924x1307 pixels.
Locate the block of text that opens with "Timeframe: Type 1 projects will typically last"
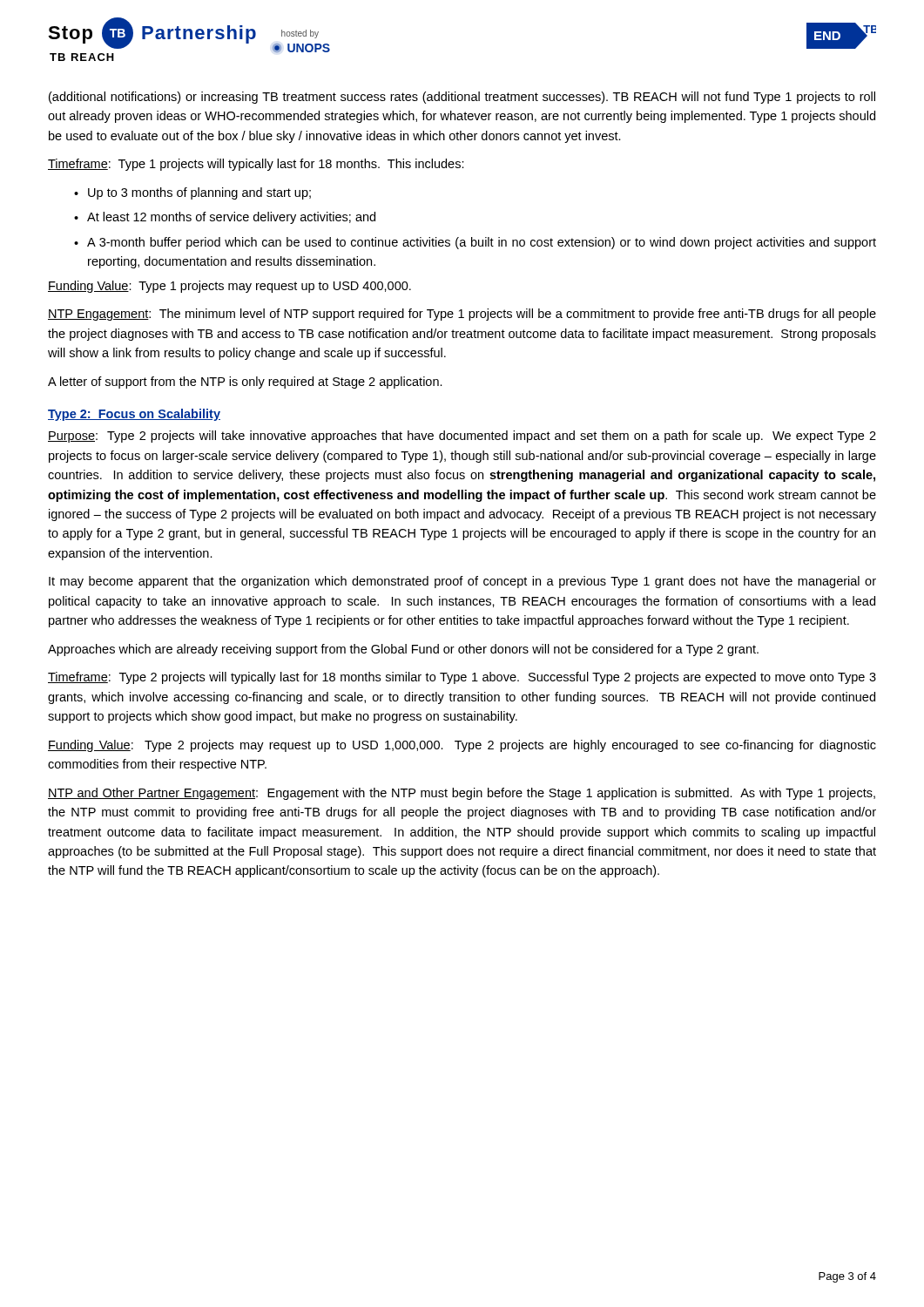coord(256,164)
